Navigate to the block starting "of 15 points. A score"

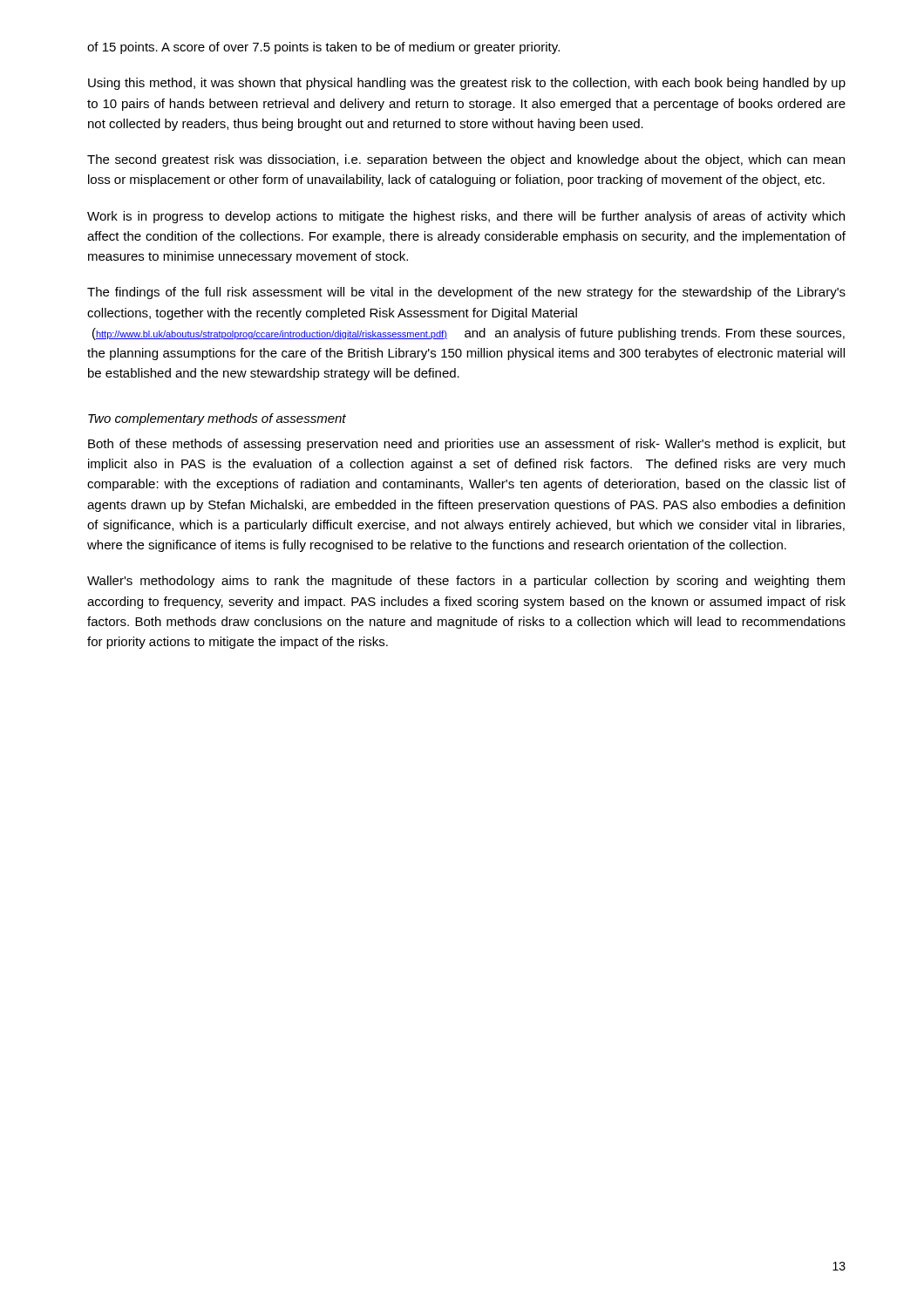tap(466, 47)
